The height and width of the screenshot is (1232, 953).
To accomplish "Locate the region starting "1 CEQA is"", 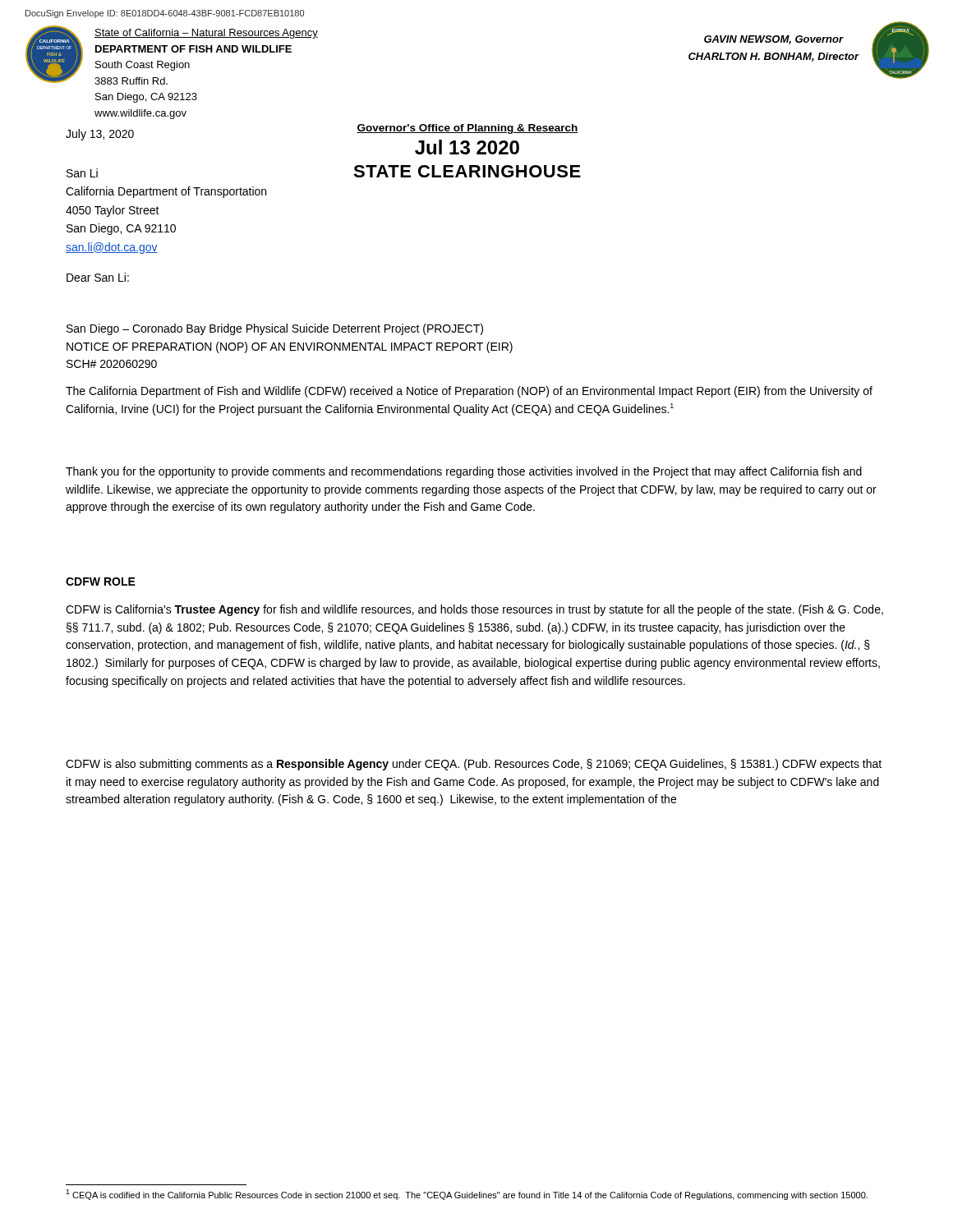I will click(467, 1194).
